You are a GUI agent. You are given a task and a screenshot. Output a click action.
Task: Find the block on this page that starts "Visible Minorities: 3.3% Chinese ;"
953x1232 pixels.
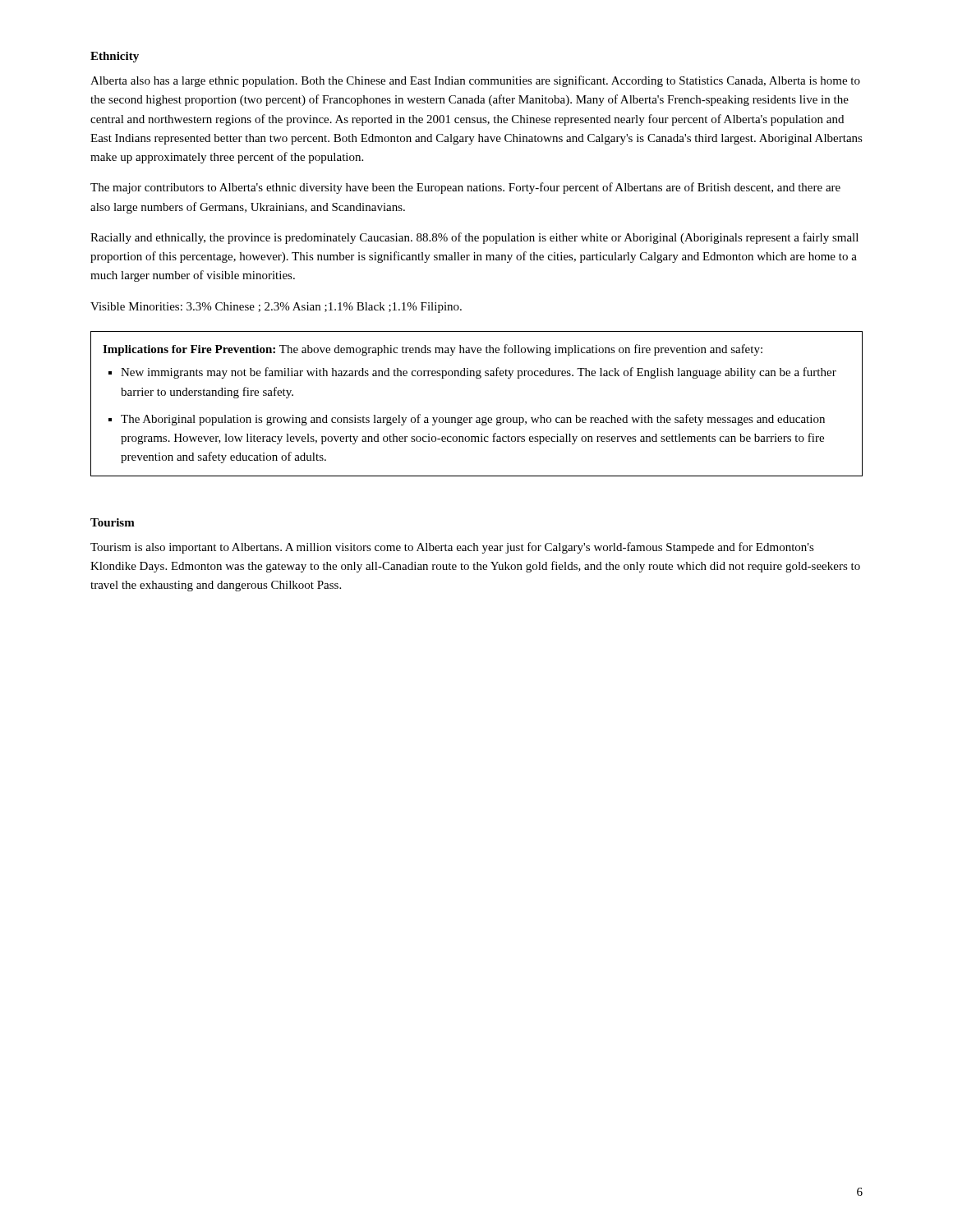point(276,306)
